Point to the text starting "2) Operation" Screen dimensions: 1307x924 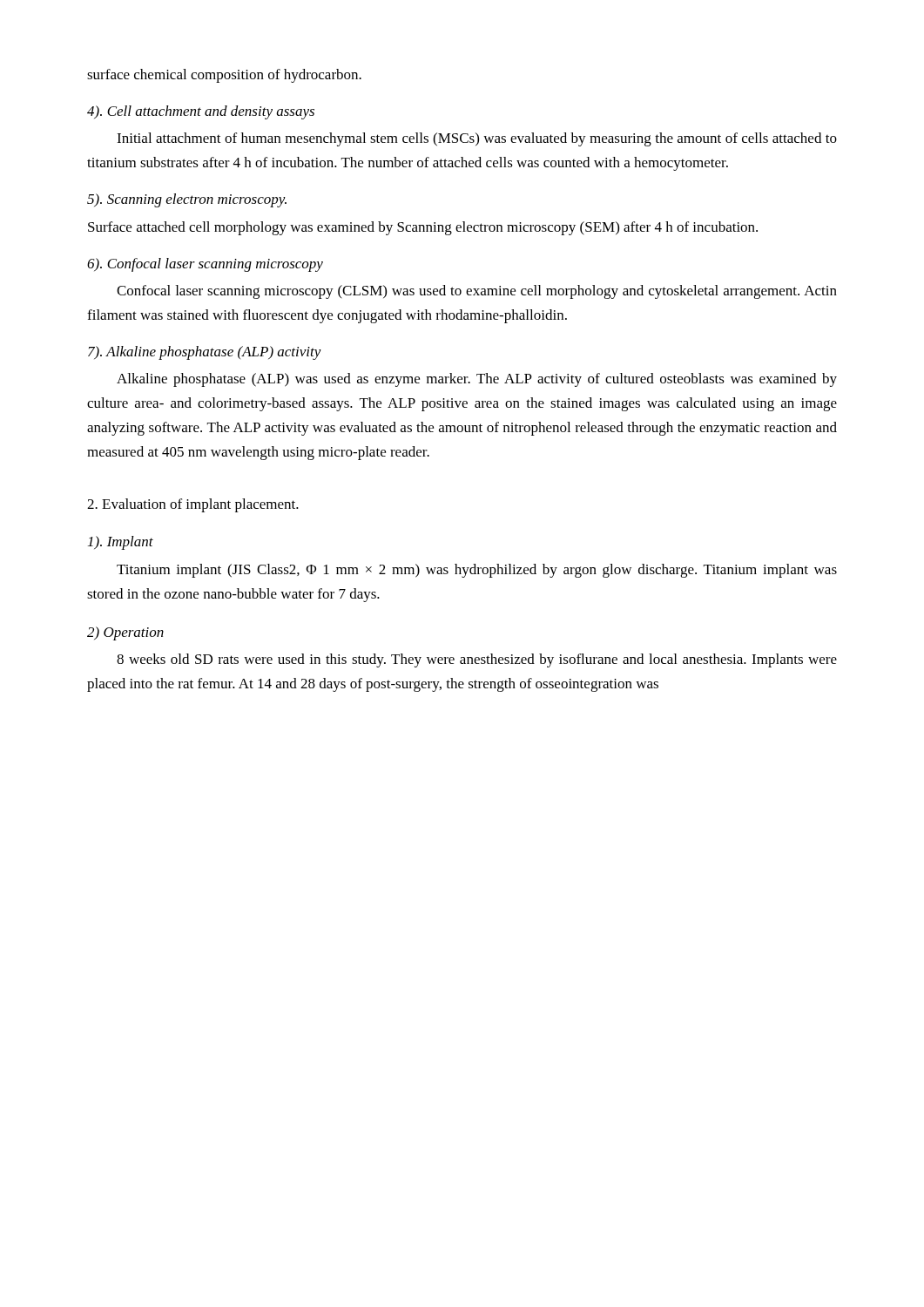click(125, 633)
